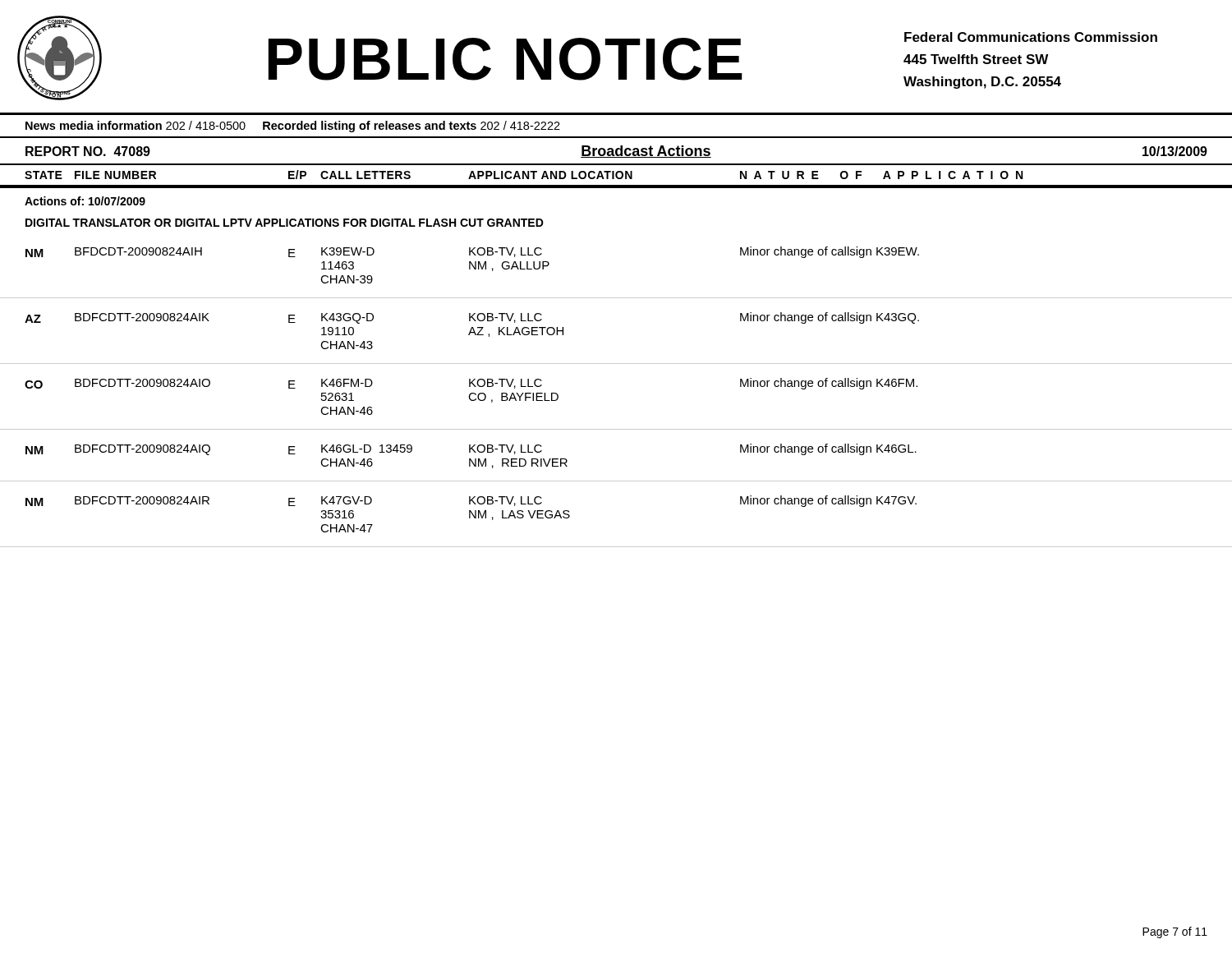Select the title that says "PUBLIC NOTICE"

point(505,60)
